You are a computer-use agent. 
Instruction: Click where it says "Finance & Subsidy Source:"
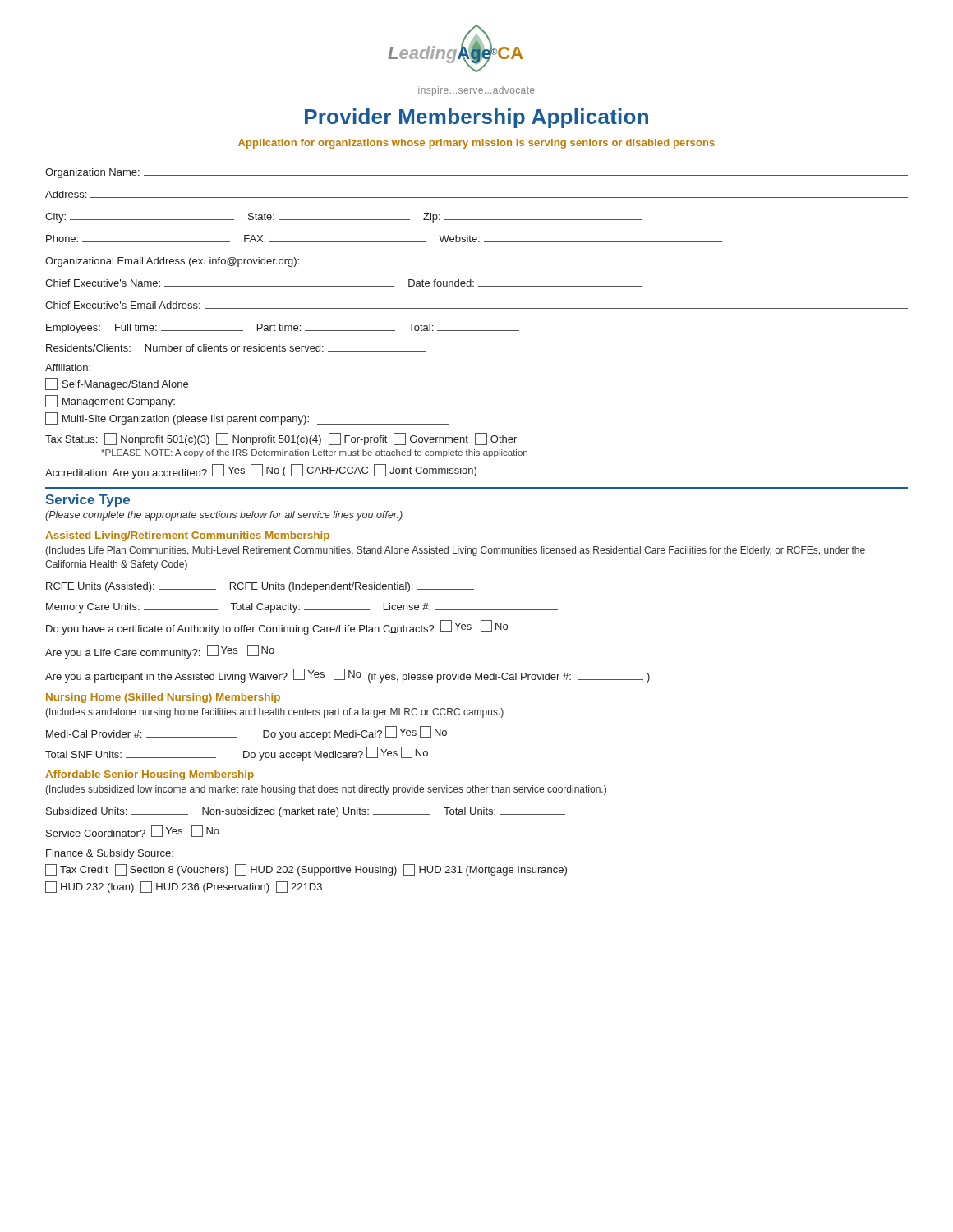point(110,853)
